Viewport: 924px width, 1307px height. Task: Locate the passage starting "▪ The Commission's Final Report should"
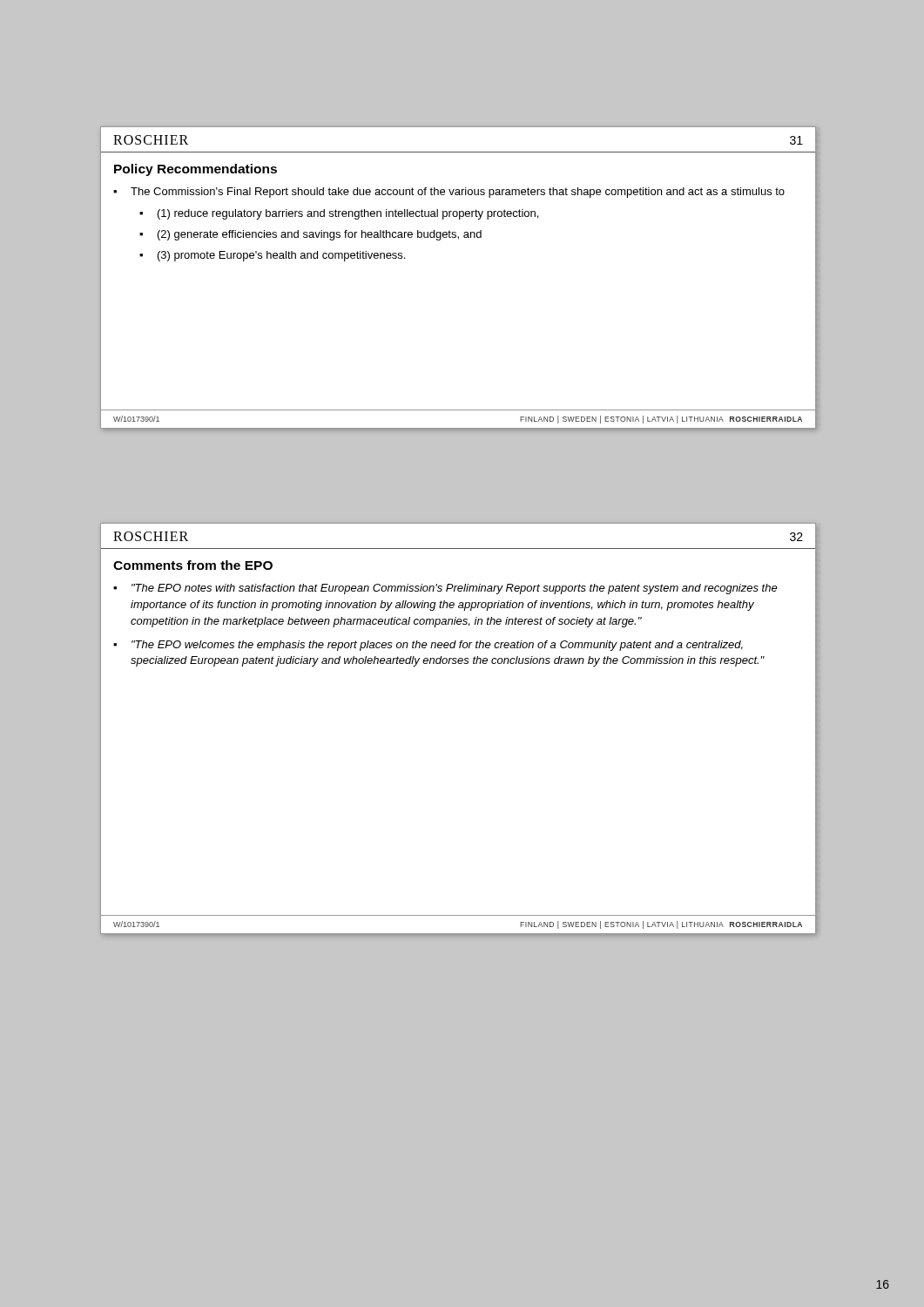click(x=449, y=192)
